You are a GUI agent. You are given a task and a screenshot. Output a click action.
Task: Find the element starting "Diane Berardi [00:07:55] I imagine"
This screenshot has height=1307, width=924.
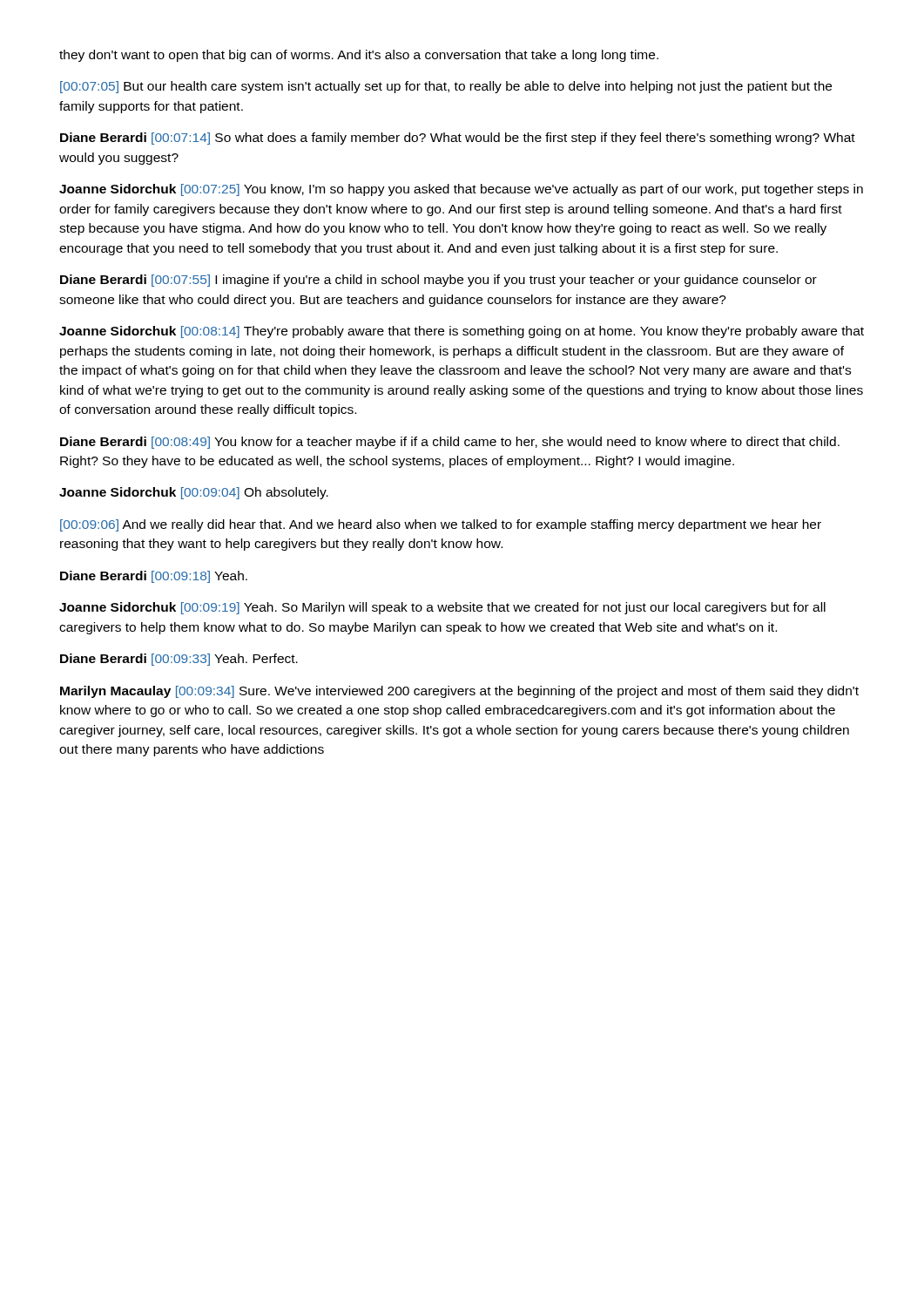(x=438, y=289)
